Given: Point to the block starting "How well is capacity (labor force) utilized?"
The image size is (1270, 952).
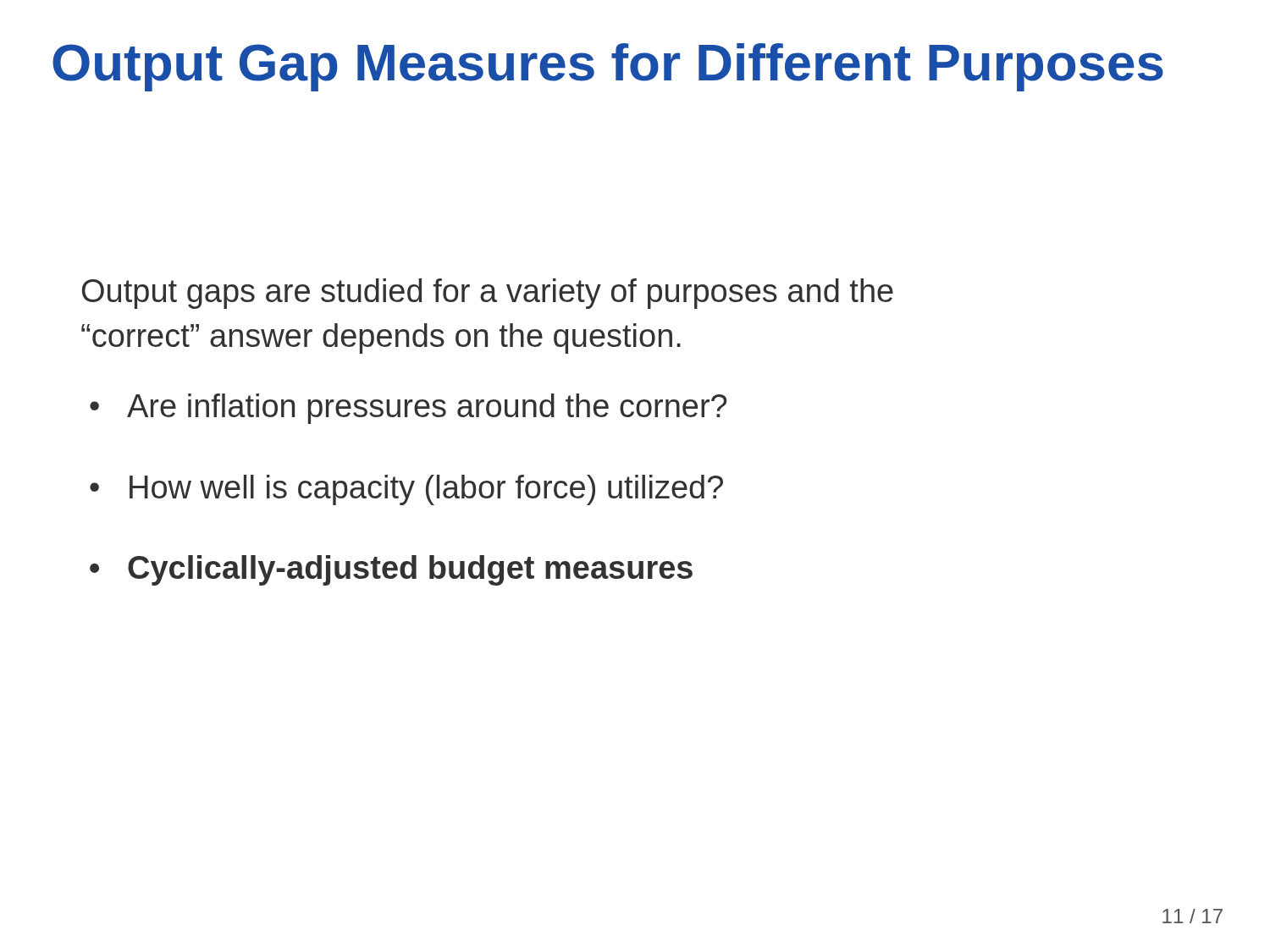Looking at the screenshot, I should coord(426,487).
